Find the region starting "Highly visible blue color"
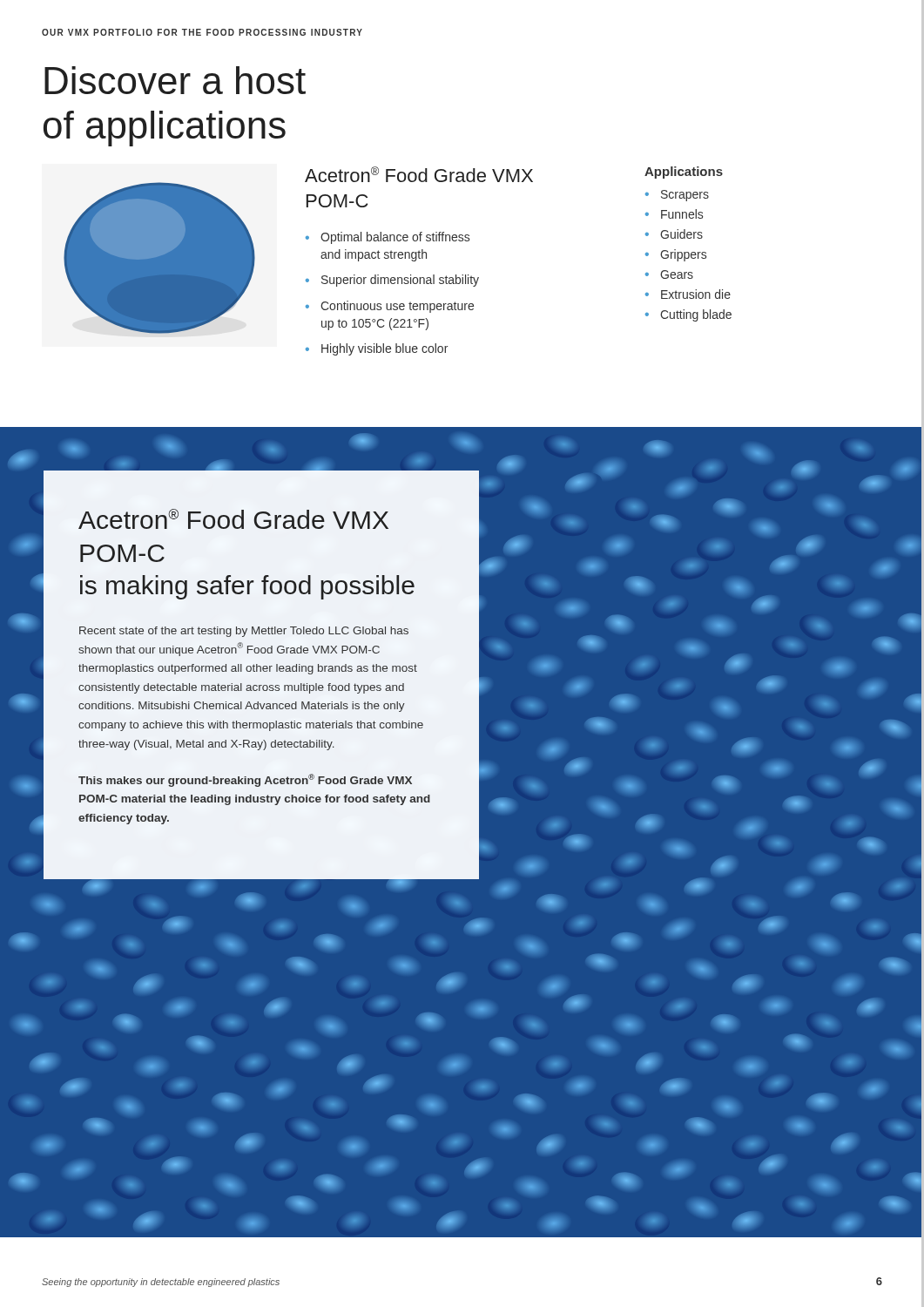The width and height of the screenshot is (924, 1307). (x=384, y=349)
